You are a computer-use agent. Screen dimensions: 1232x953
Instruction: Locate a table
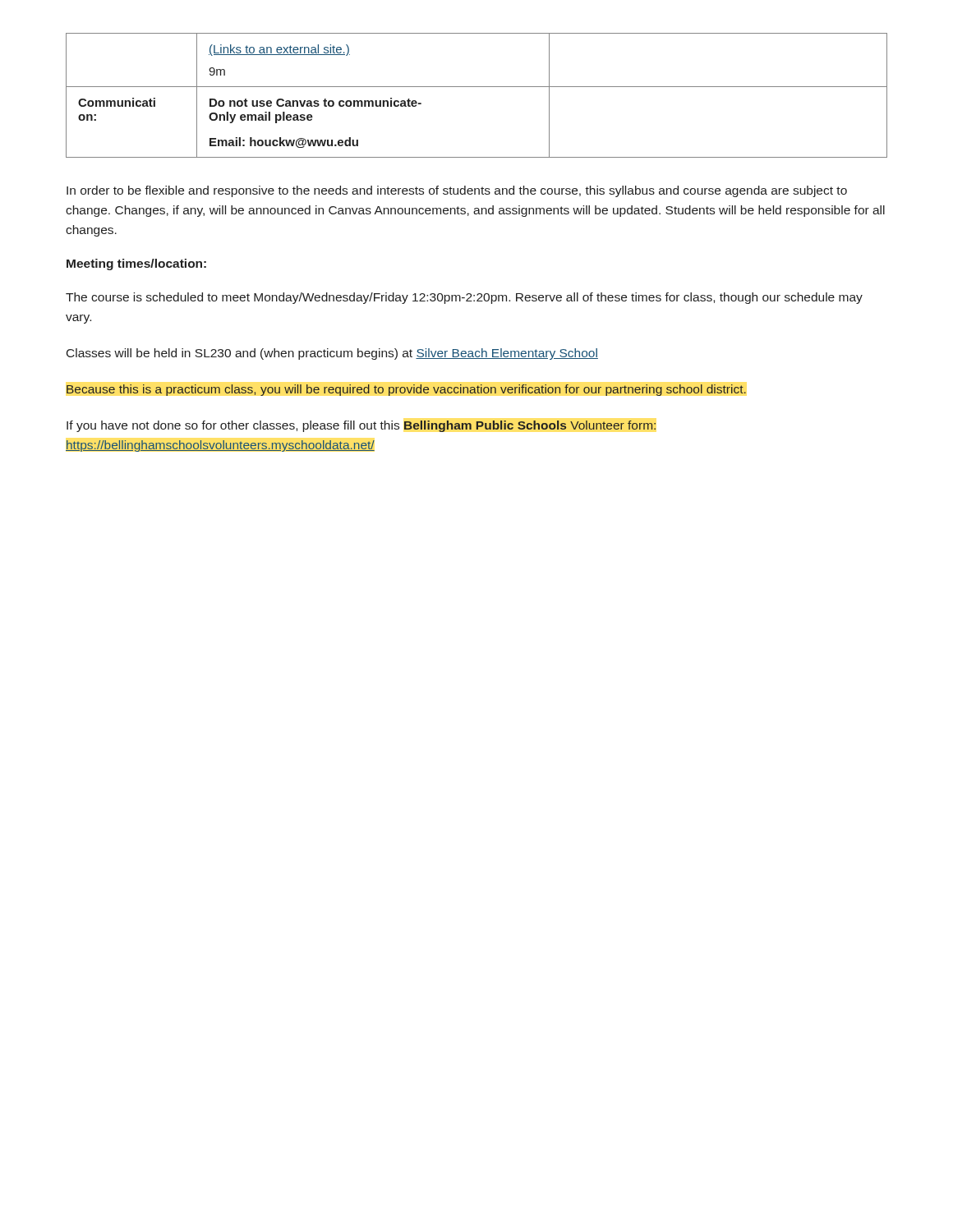[476, 95]
